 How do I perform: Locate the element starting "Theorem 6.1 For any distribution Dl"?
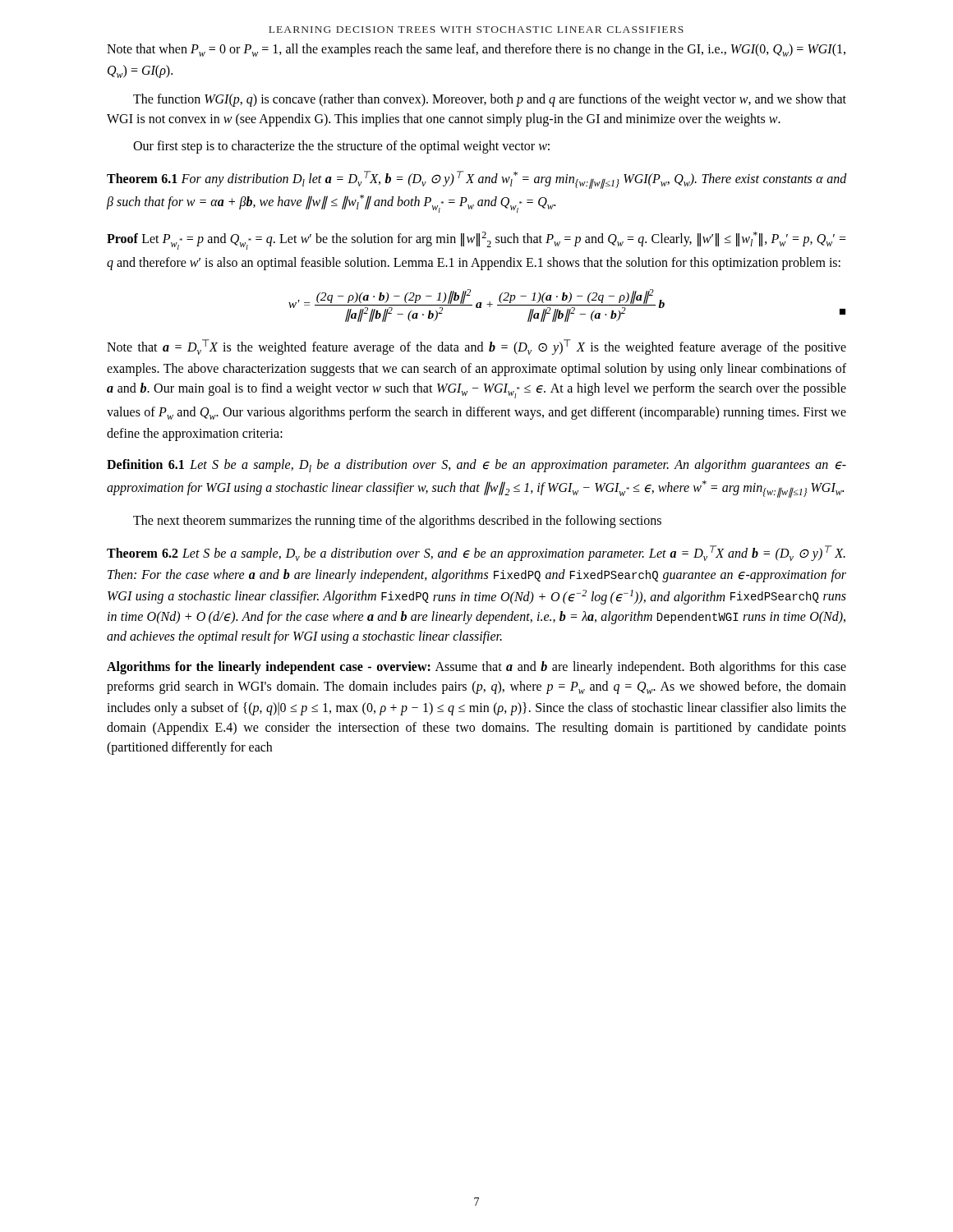click(x=476, y=192)
